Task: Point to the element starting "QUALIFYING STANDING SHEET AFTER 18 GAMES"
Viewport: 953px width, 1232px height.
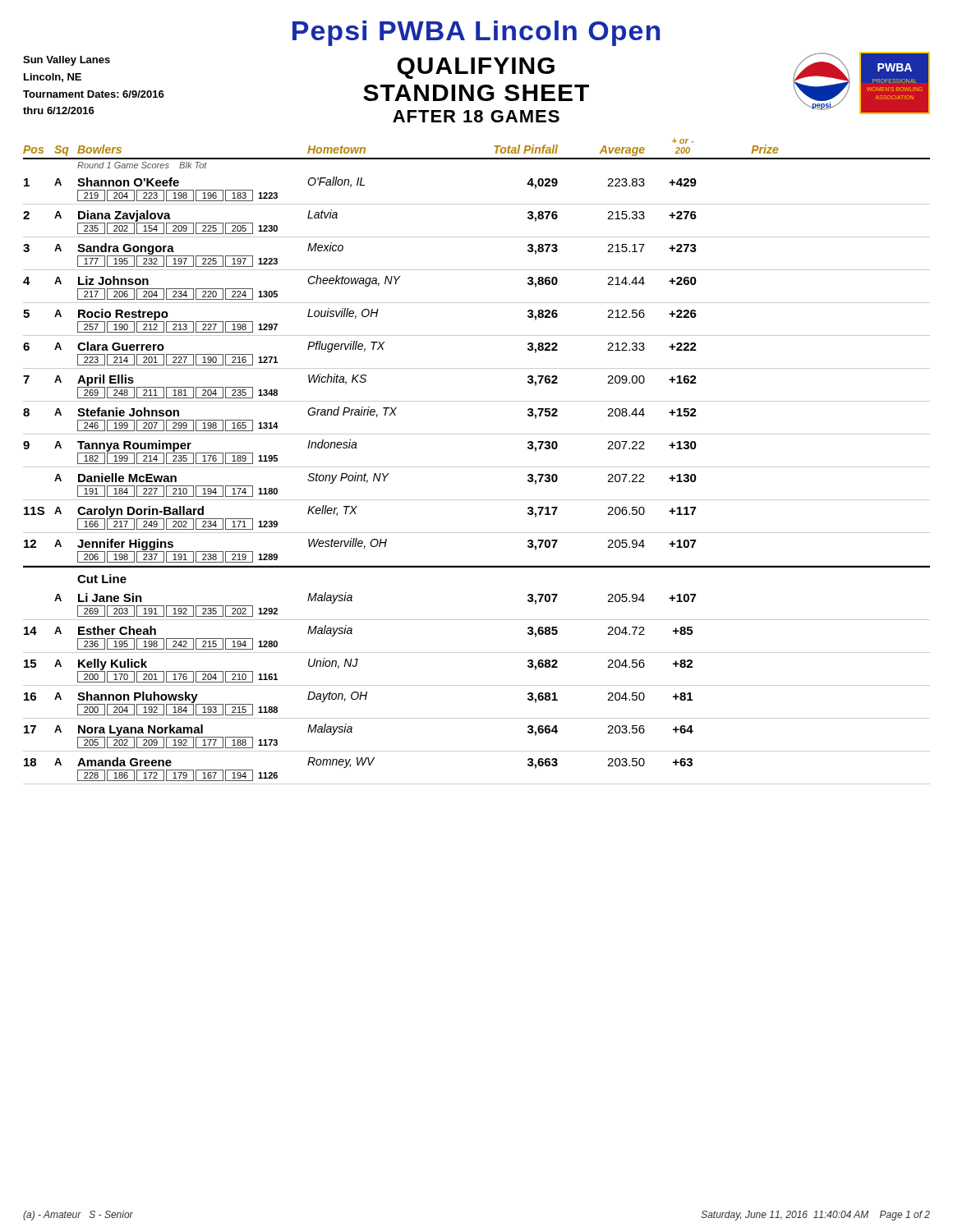Action: [476, 90]
